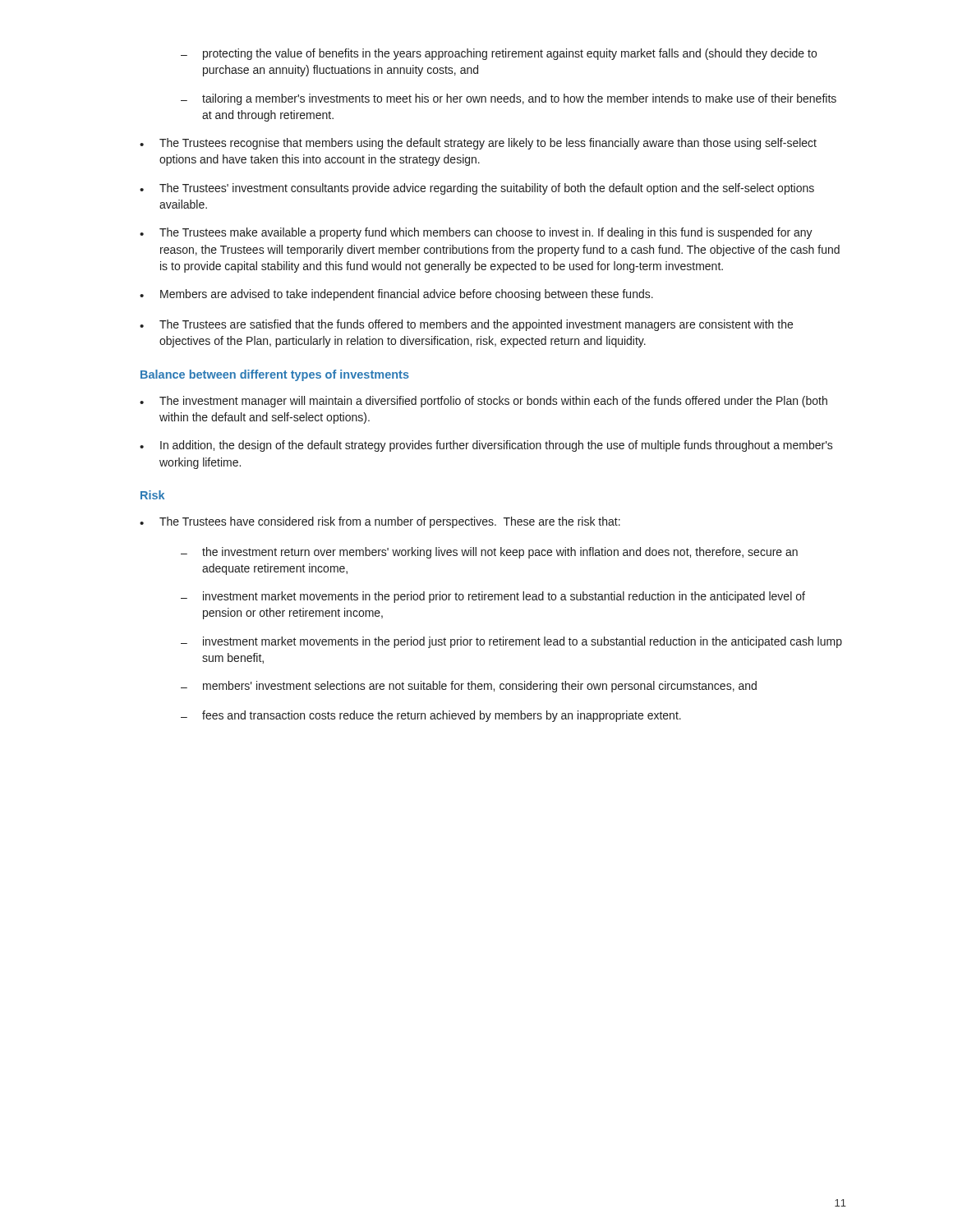The height and width of the screenshot is (1232, 953).
Task: Find the block on this page that starts "– protecting the value"
Action: point(513,62)
